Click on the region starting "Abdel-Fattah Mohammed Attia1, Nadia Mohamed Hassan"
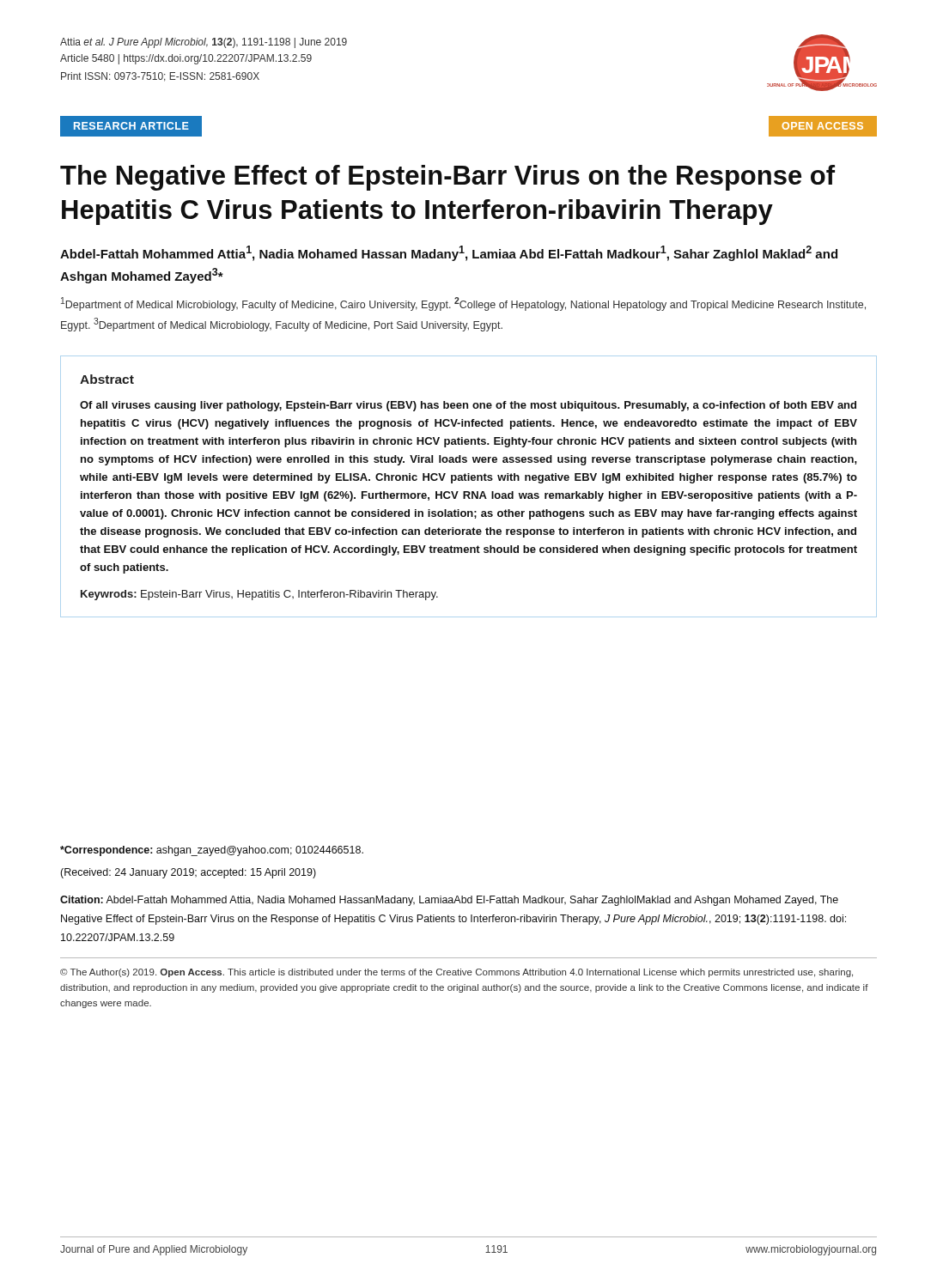The image size is (937, 1288). [x=449, y=264]
